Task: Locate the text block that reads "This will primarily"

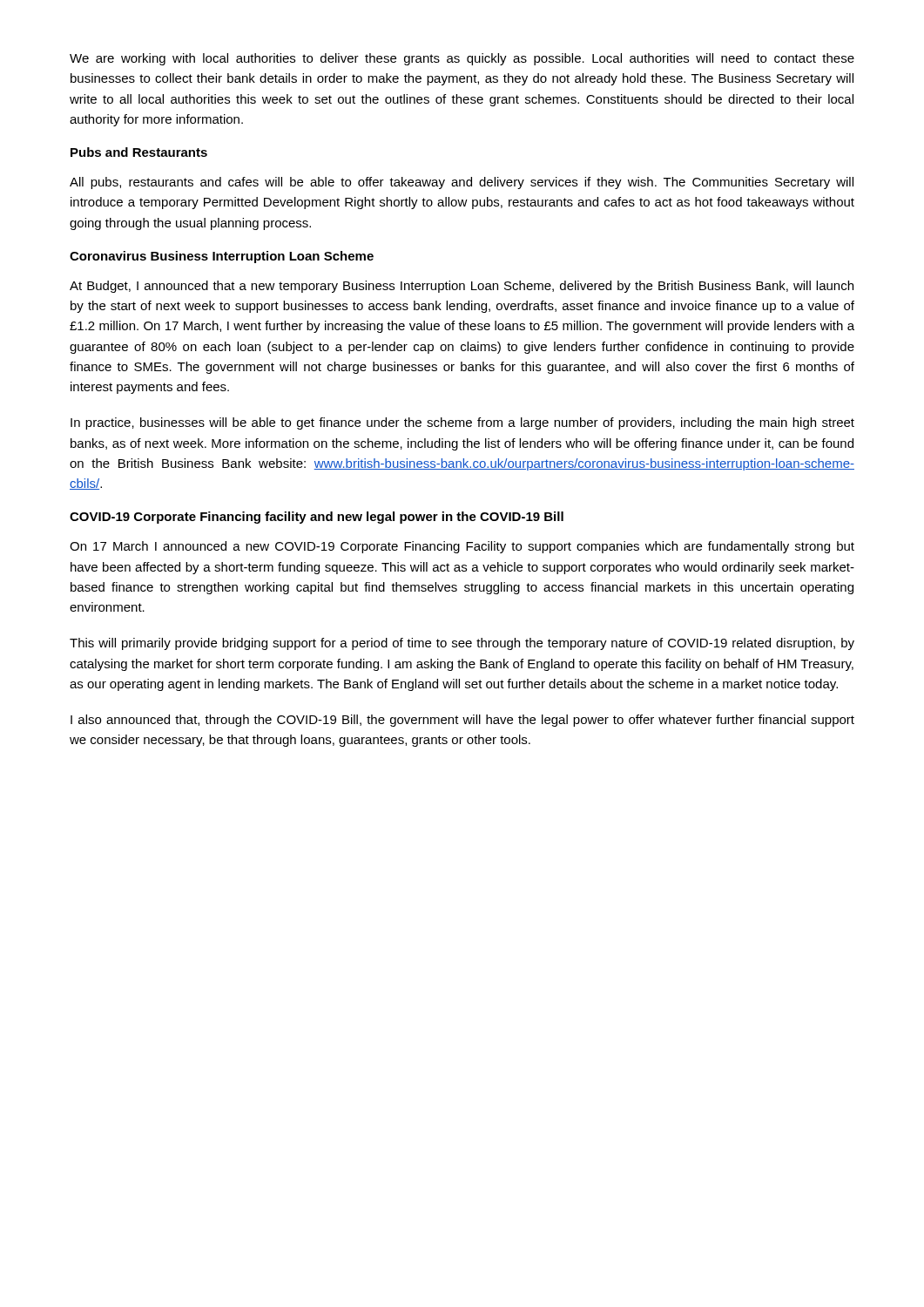Action: click(x=462, y=663)
